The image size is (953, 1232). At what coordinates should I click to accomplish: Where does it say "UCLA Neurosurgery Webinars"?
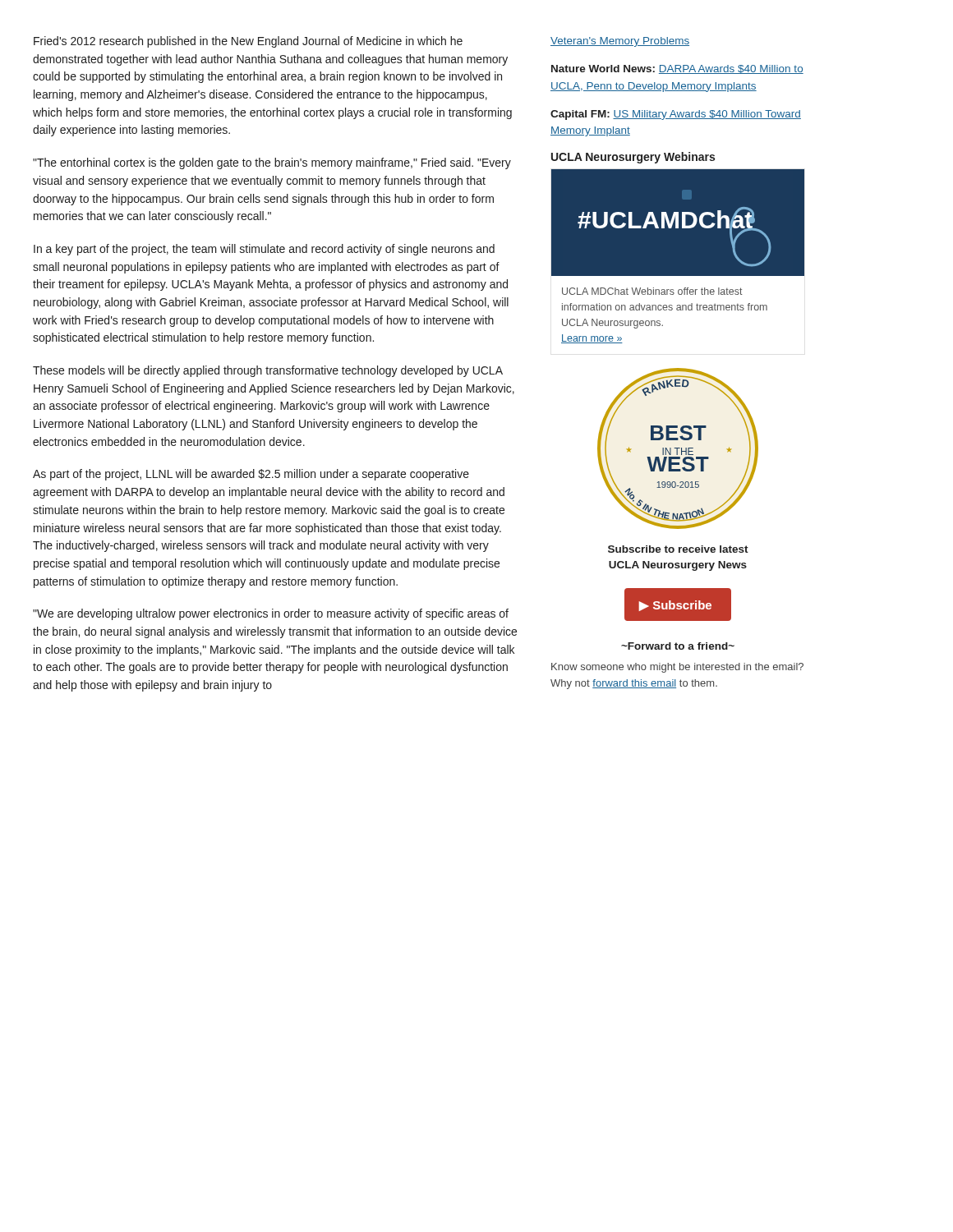[633, 157]
